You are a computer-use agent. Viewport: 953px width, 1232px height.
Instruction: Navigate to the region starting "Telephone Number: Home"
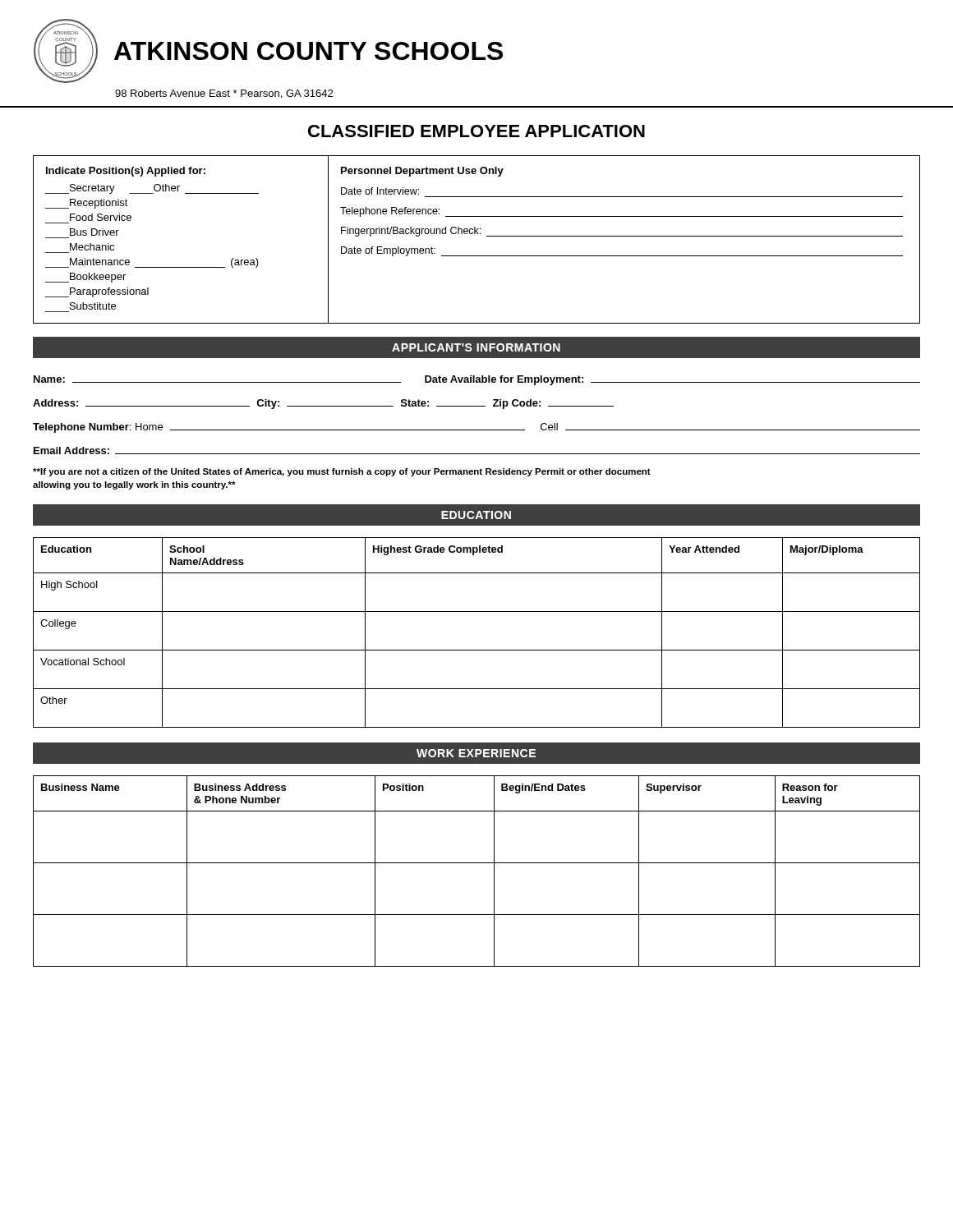pyautogui.click(x=476, y=425)
